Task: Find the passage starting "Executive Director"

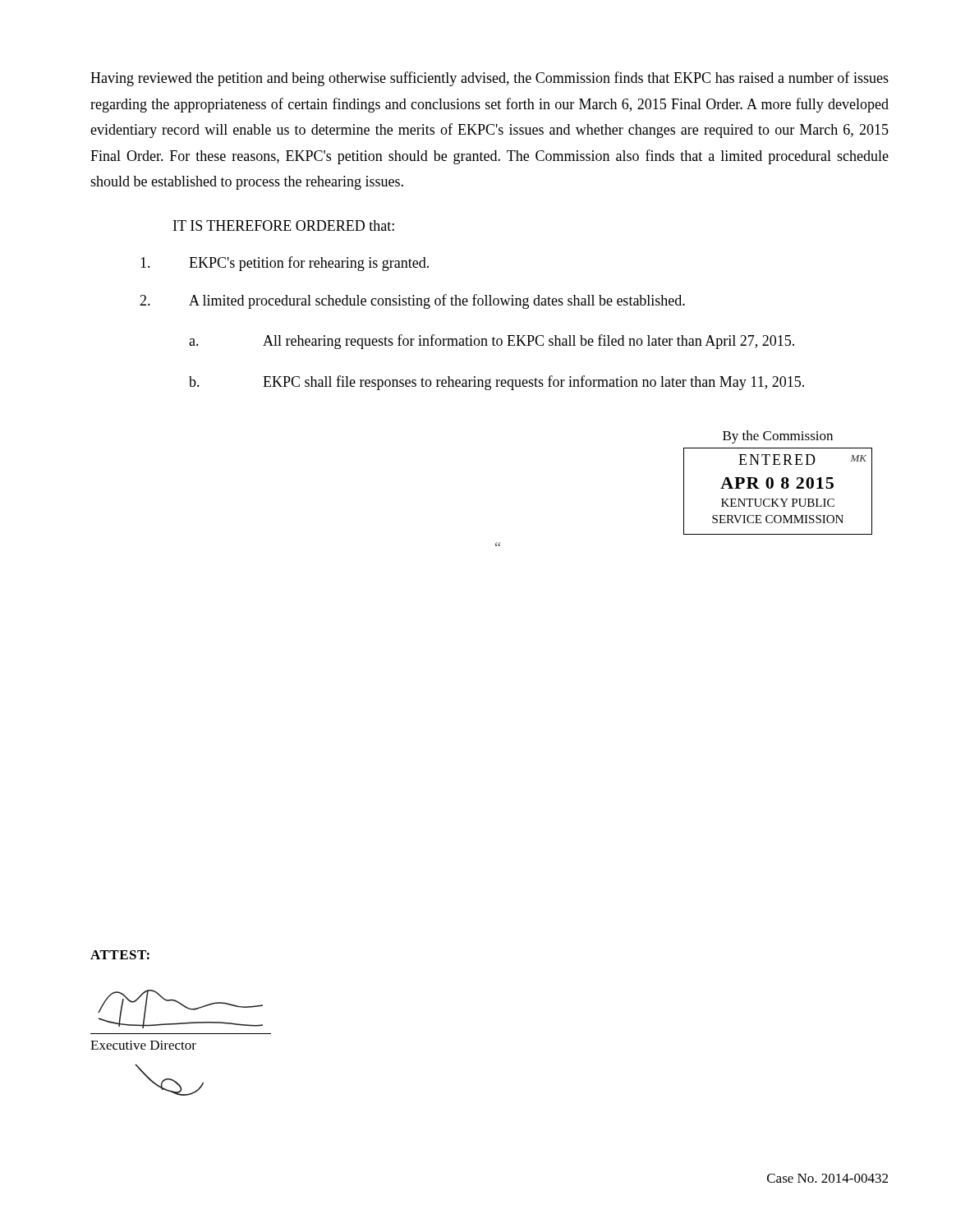Action: [x=143, y=1045]
